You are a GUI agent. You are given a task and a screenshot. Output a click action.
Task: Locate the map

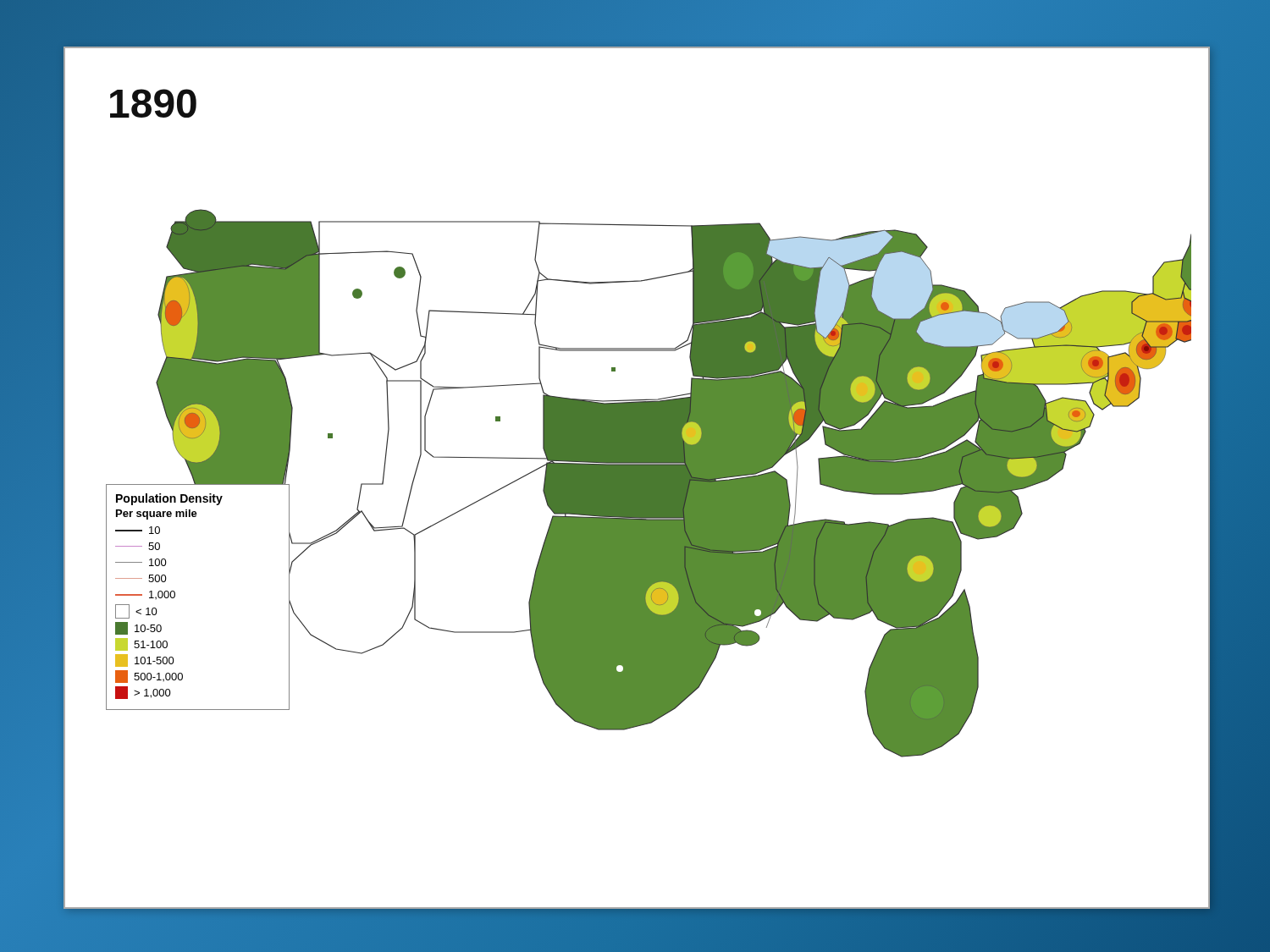[x=637, y=478]
